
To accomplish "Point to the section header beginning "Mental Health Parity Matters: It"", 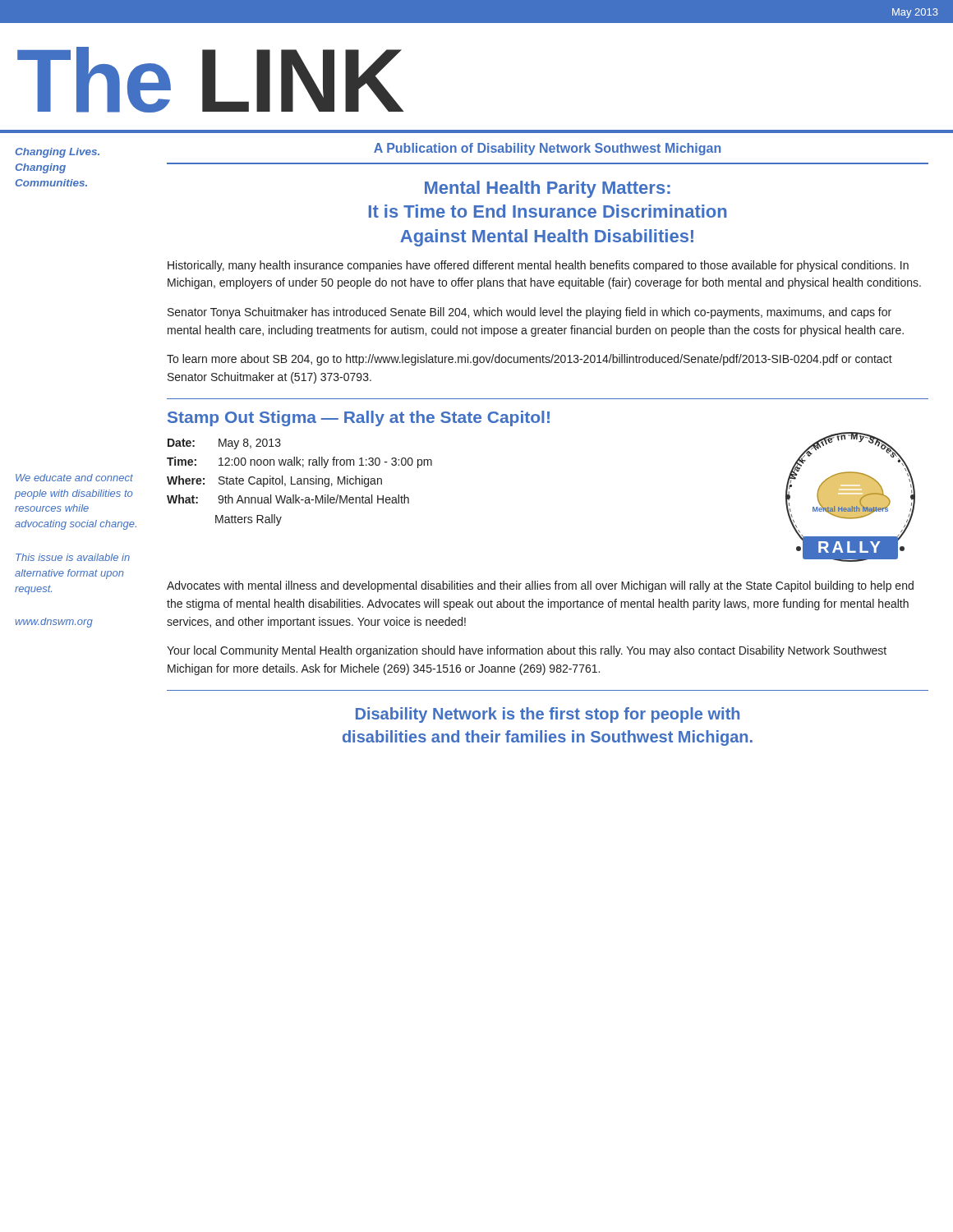I will 548,212.
